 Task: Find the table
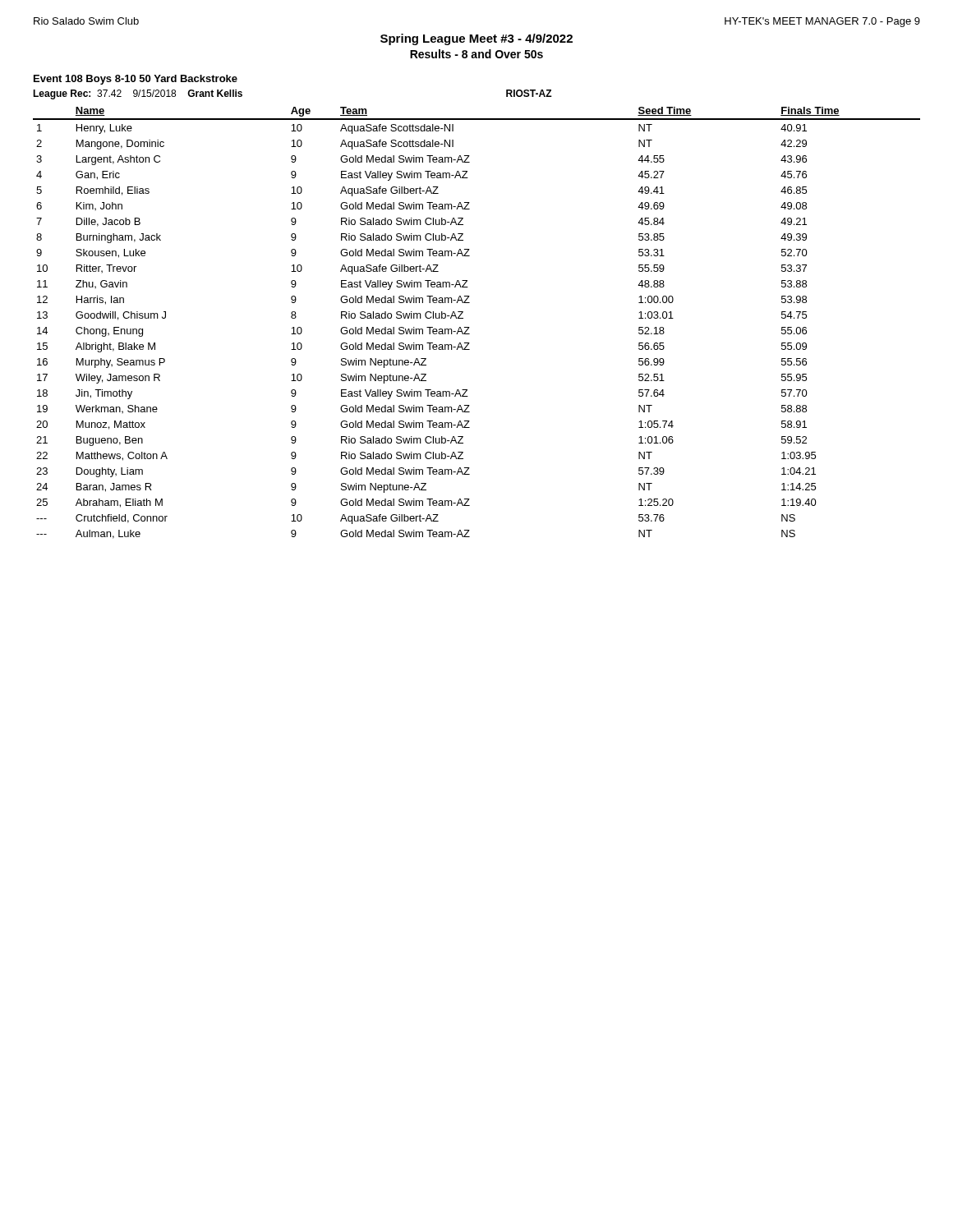[476, 322]
